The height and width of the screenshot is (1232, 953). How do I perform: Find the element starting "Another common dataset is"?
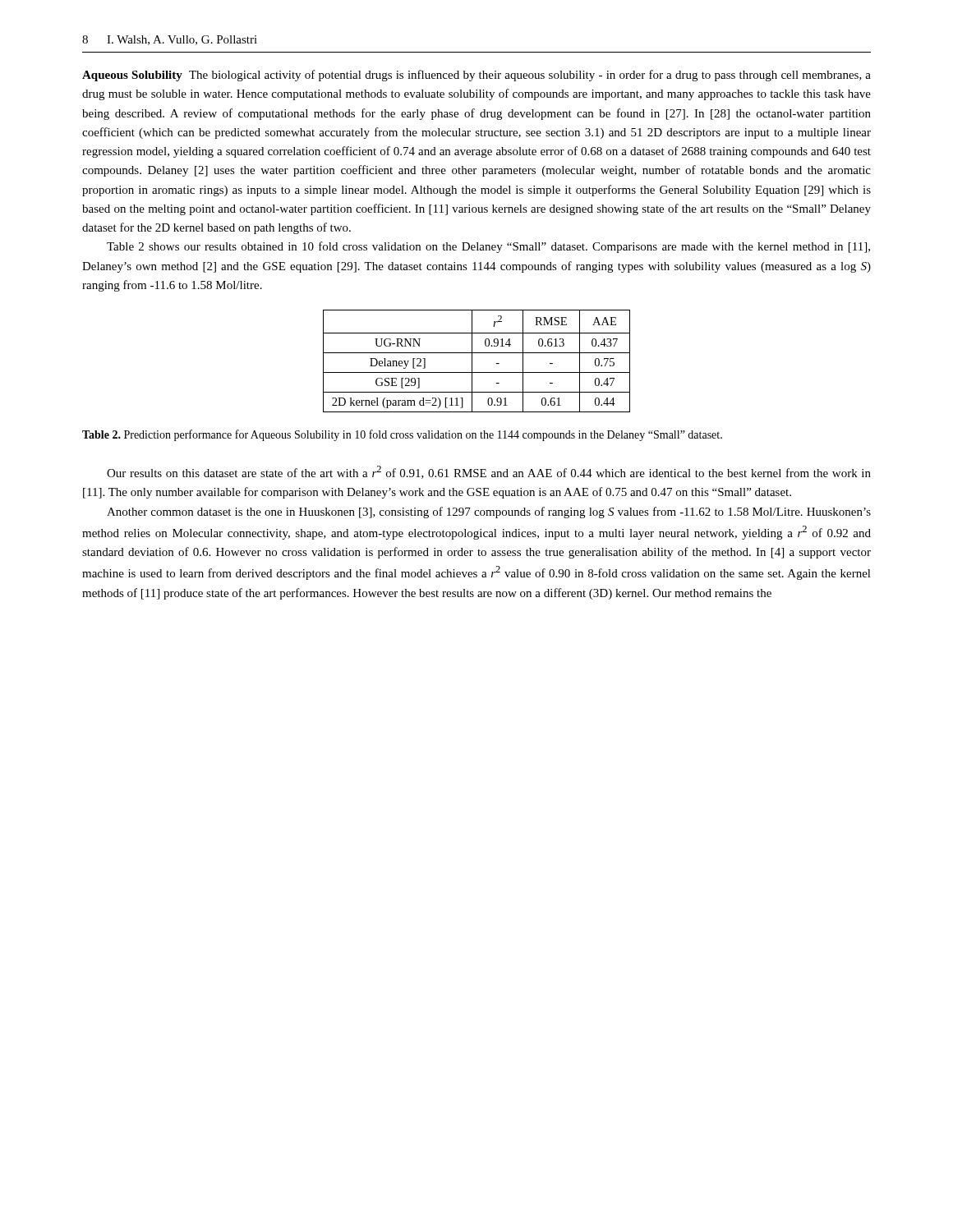[476, 553]
